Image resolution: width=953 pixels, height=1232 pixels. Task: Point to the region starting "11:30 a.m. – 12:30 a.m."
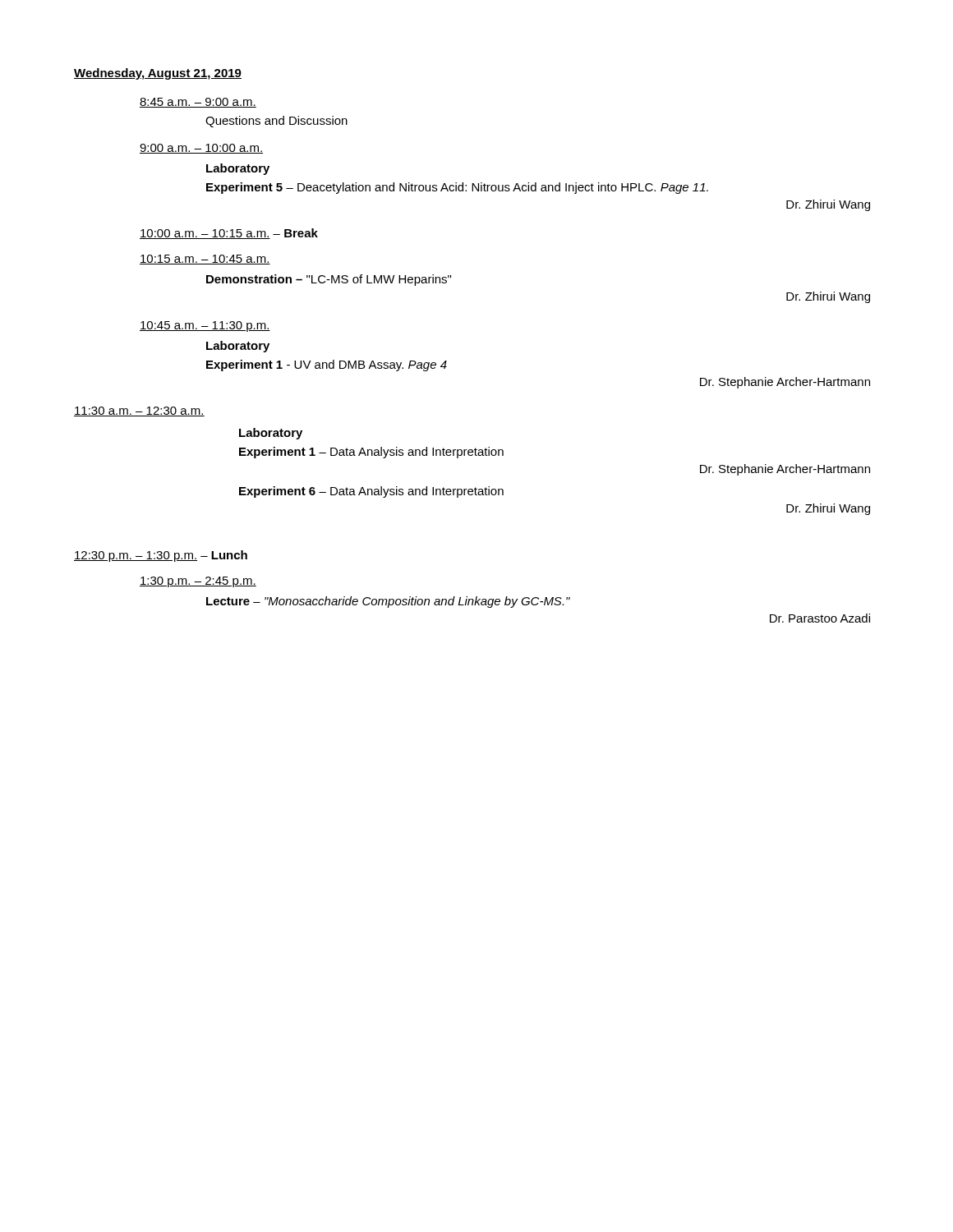coord(139,410)
